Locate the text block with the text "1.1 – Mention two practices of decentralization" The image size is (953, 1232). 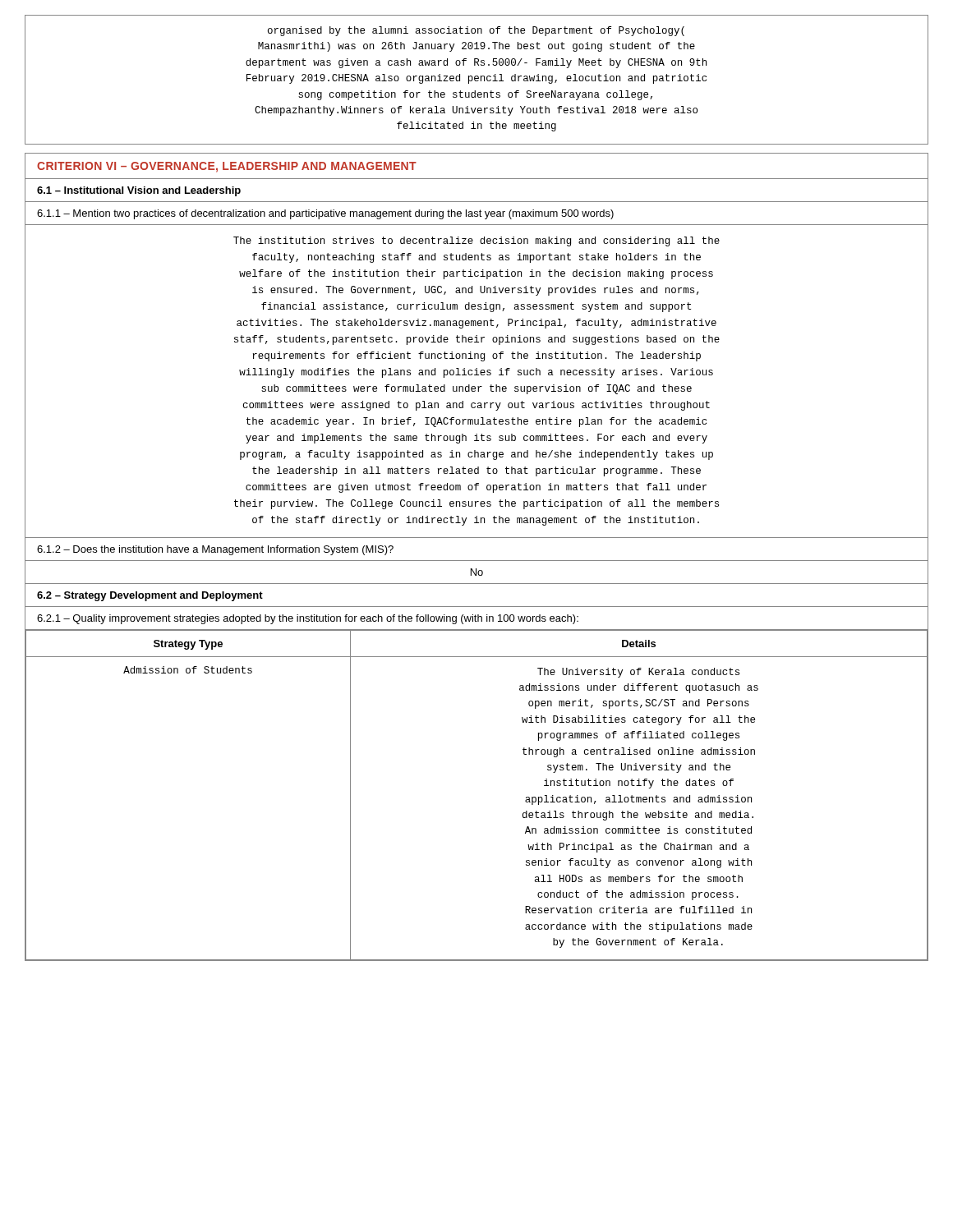(x=325, y=213)
